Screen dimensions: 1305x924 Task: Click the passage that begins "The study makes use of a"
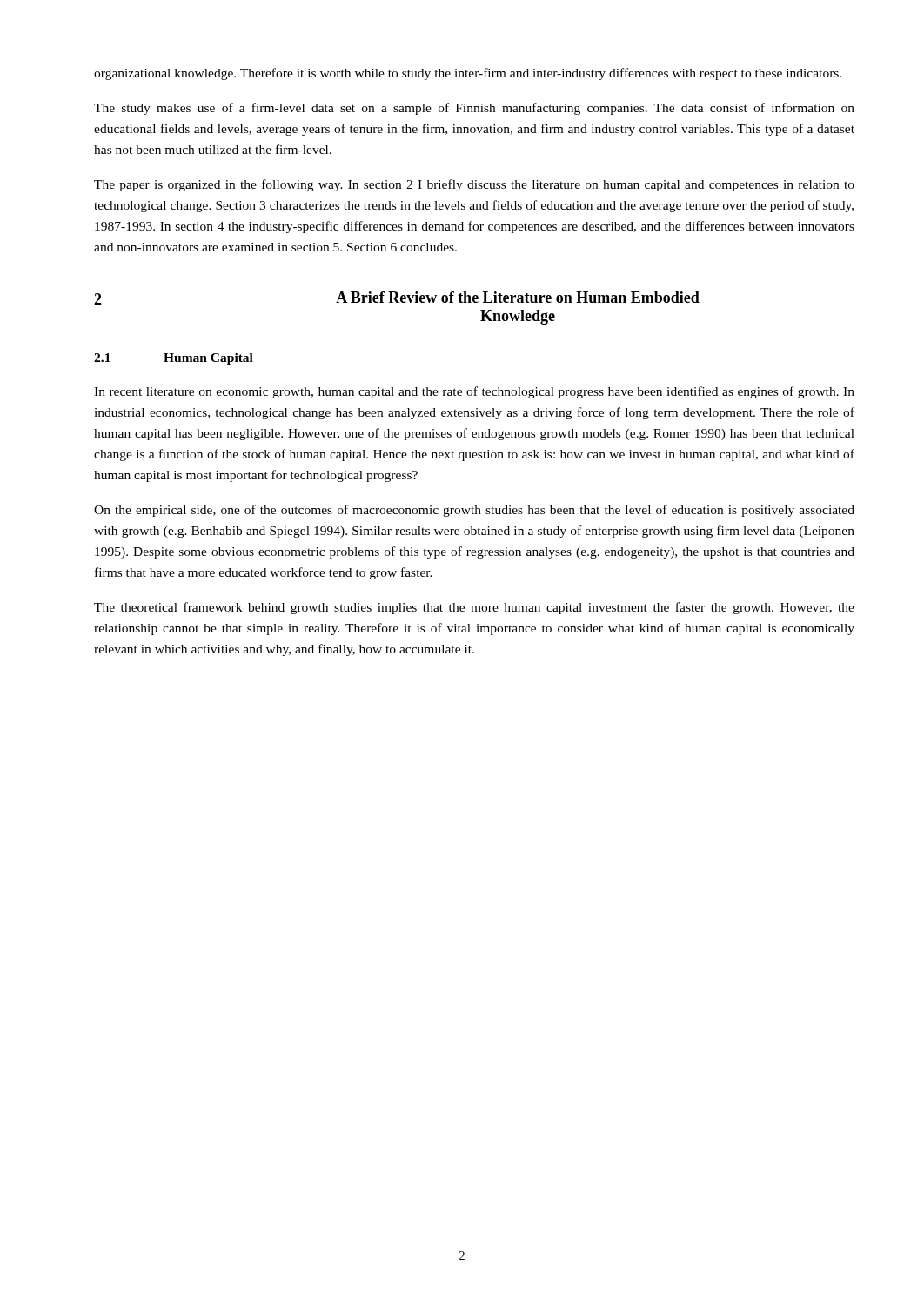[x=474, y=129]
